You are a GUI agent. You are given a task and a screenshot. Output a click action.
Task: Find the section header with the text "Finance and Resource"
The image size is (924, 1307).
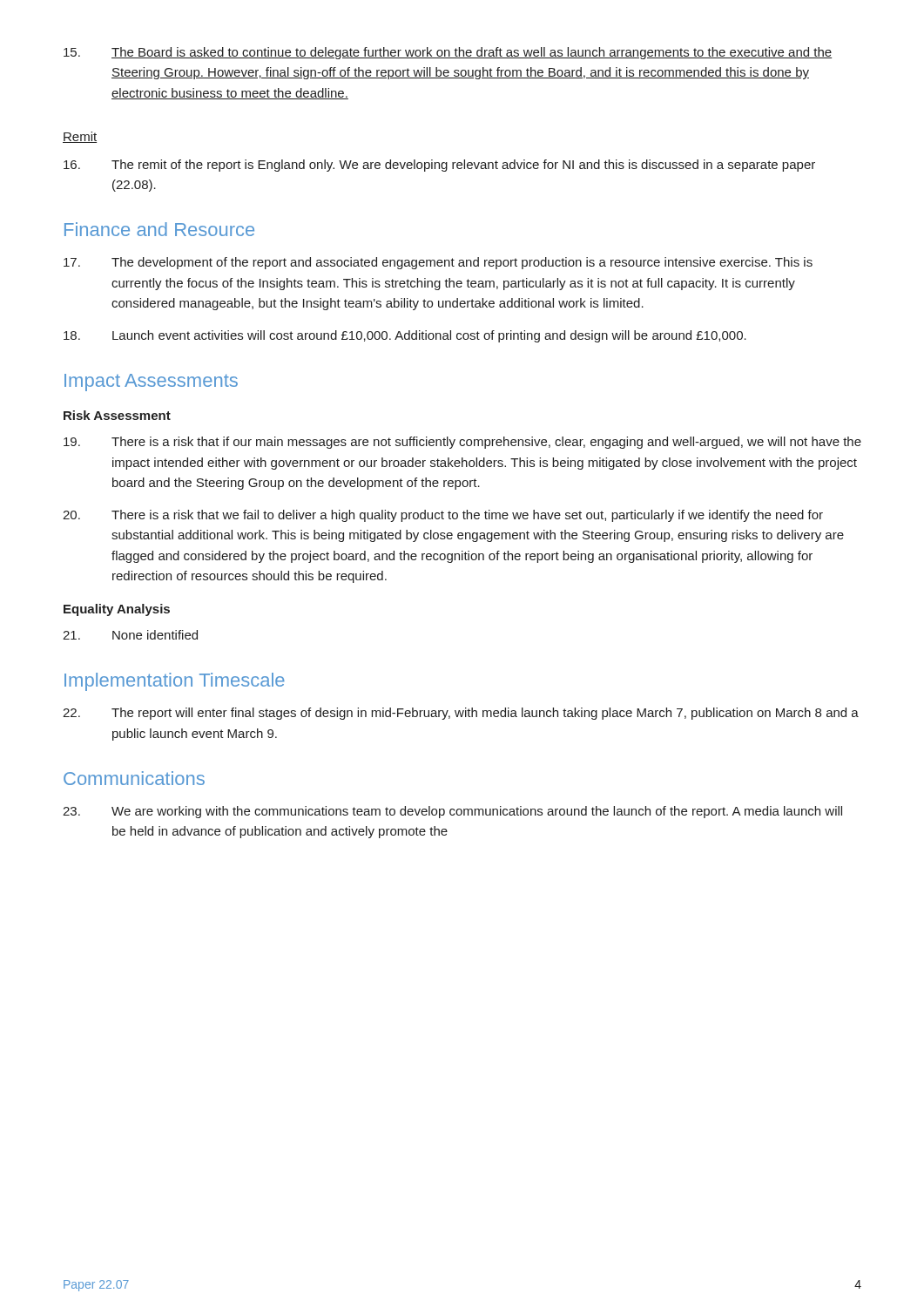159,230
